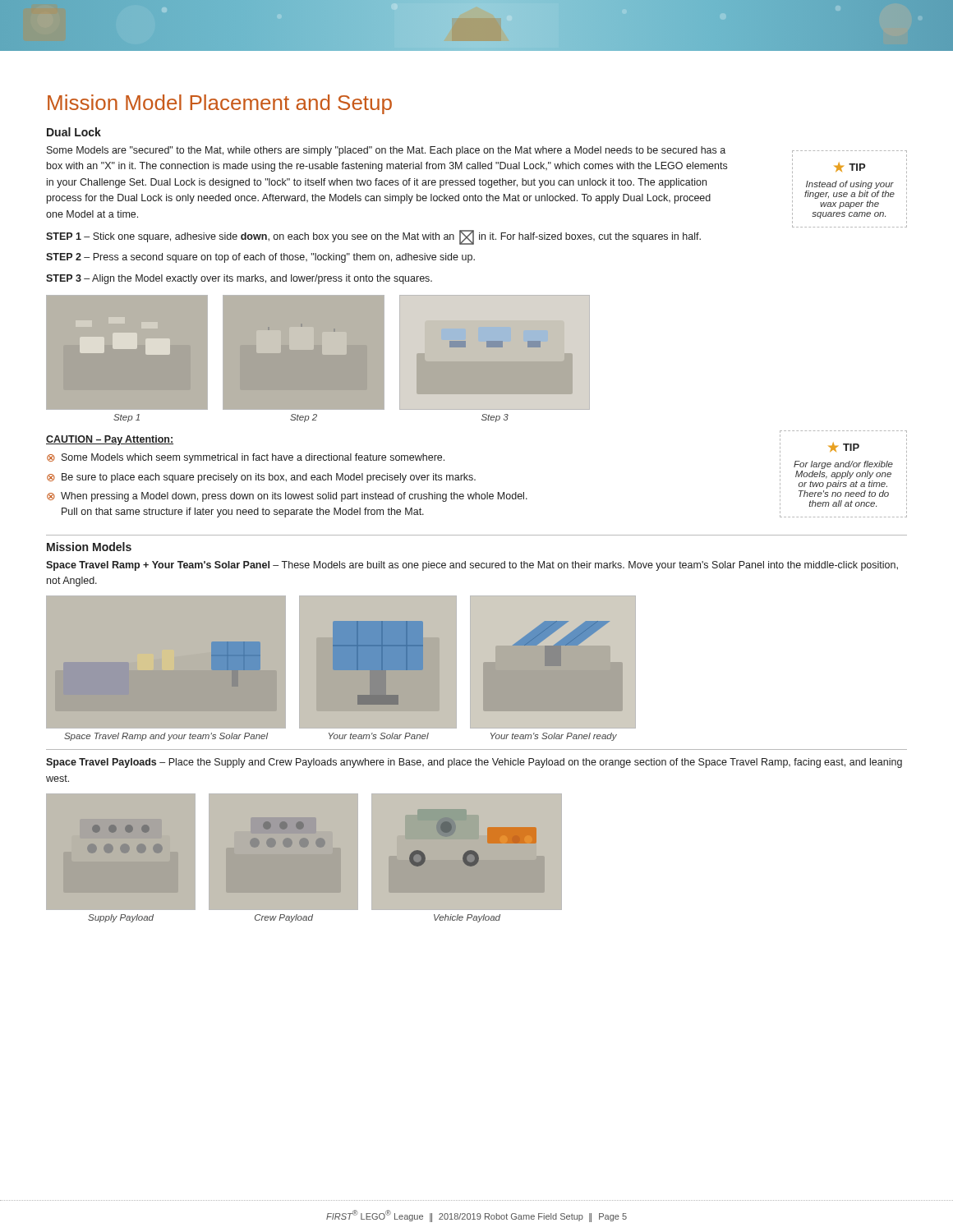
Task: Click on the passage starting "Space Travel Ramp + Your Team's"
Action: click(472, 573)
